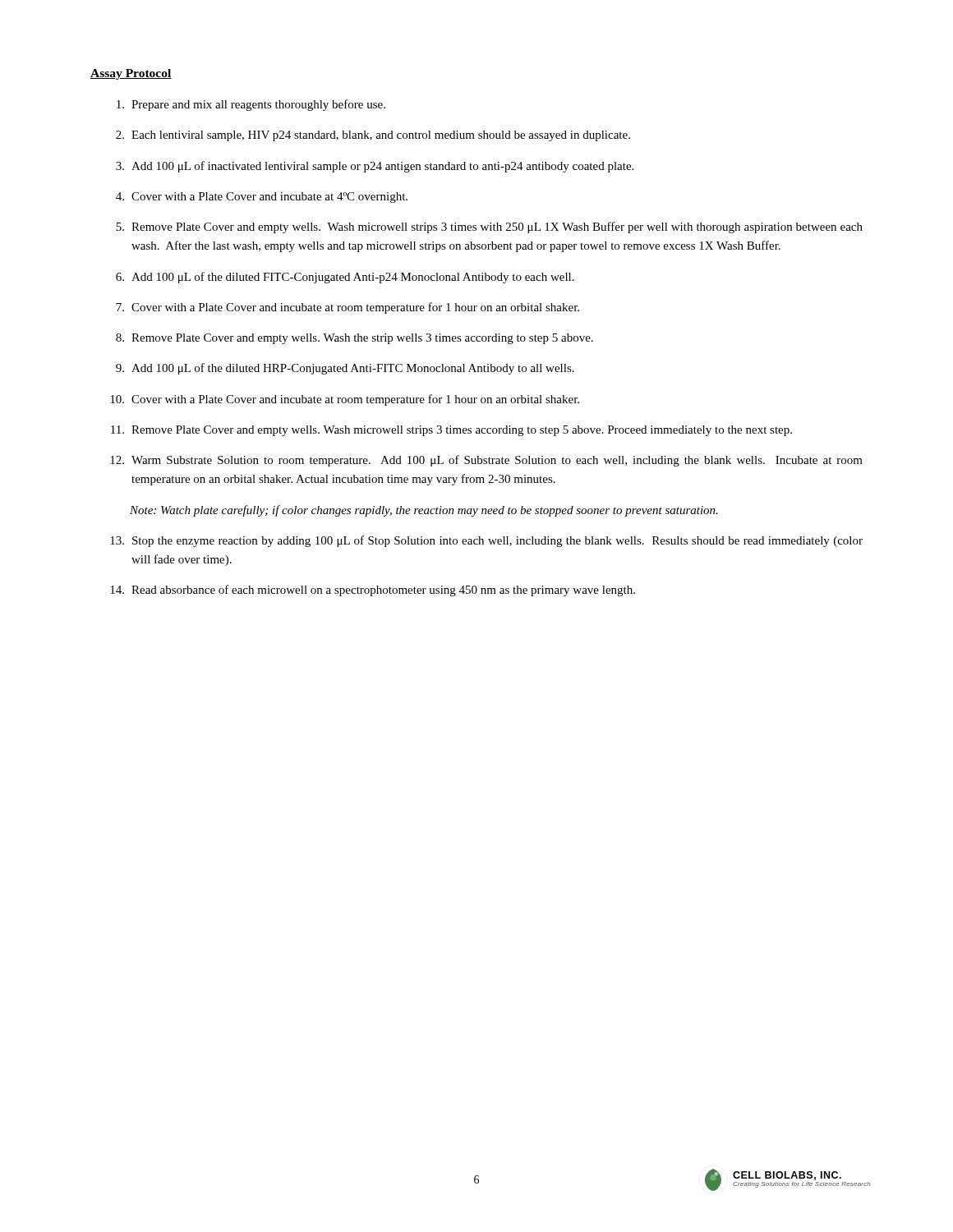Where is the passage that starts "3. Add 100 μL"?
The width and height of the screenshot is (953, 1232).
476,166
